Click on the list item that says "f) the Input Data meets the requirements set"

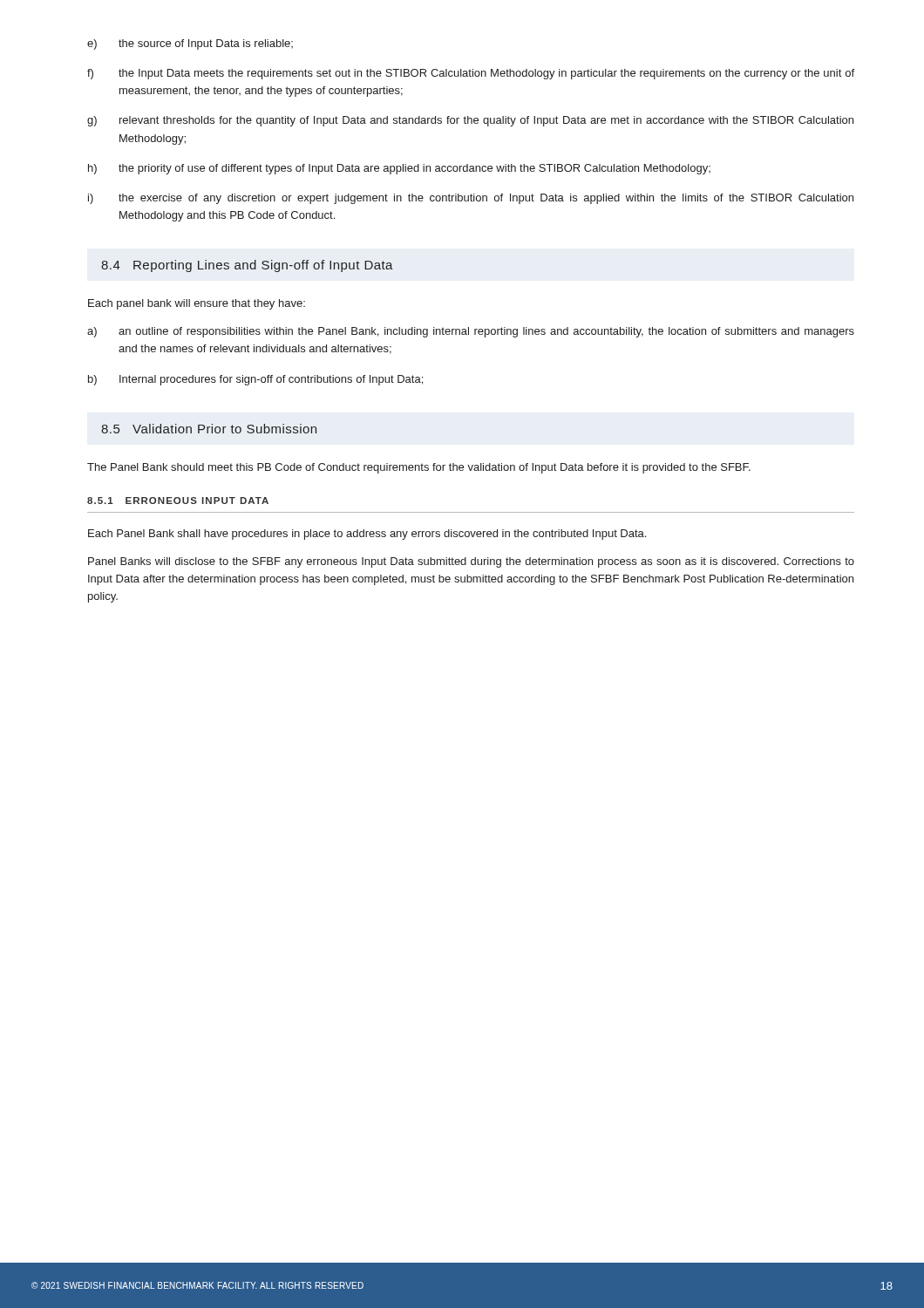471,82
